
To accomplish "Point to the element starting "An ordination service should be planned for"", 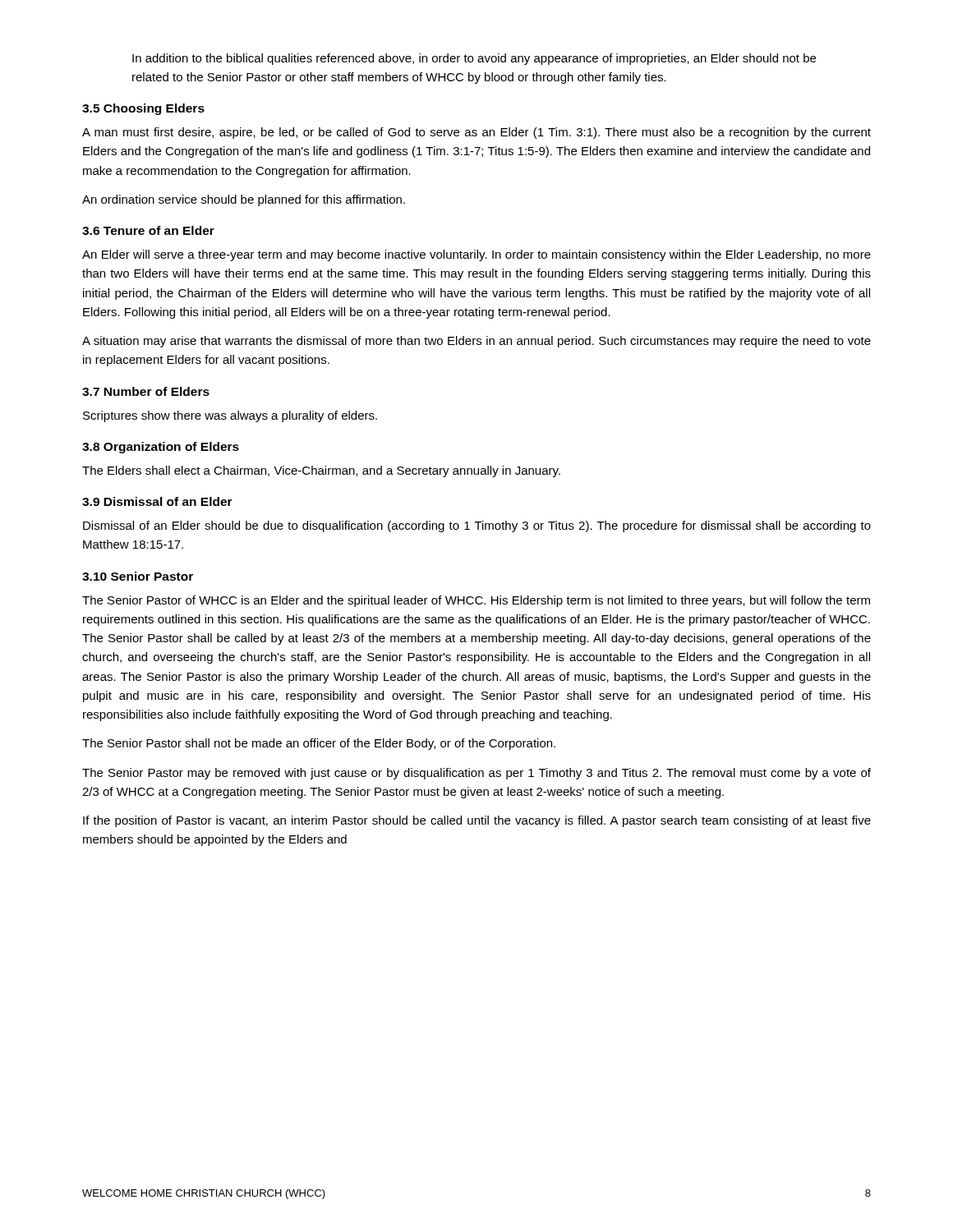I will pos(244,199).
